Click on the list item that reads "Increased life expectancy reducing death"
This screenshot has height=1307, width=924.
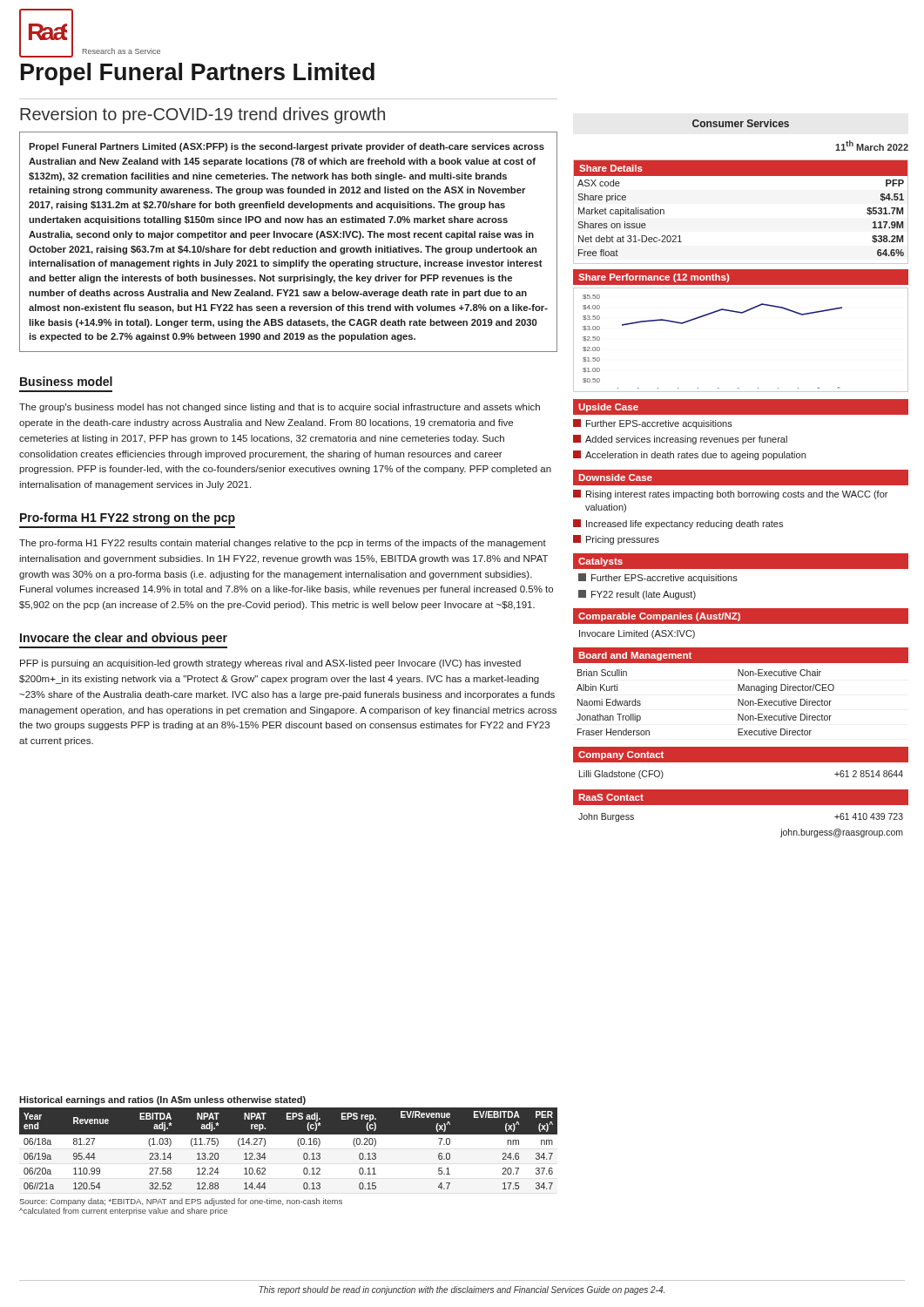pyautogui.click(x=678, y=524)
